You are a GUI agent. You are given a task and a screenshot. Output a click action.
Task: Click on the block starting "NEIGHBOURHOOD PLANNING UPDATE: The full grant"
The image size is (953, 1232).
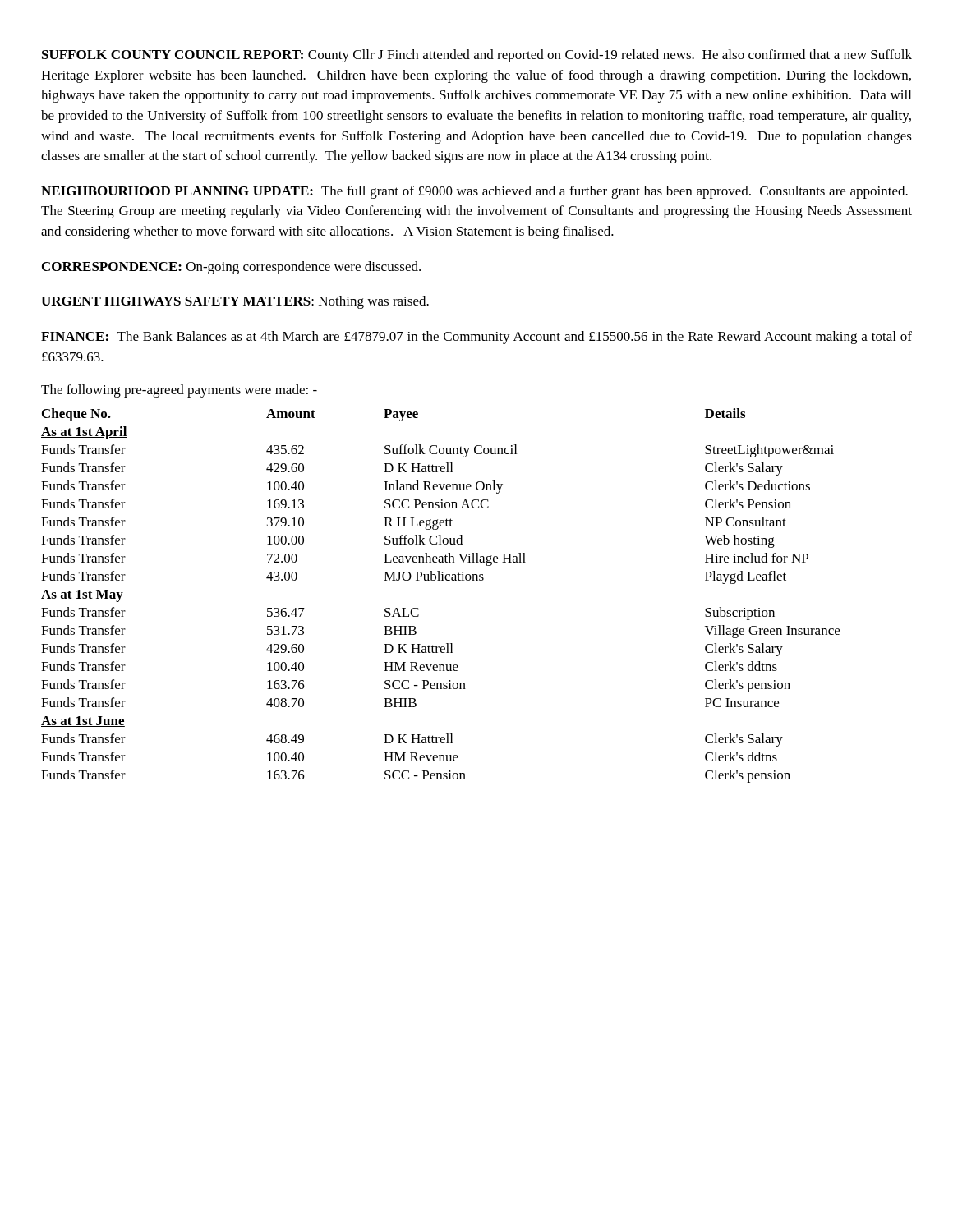pos(476,212)
